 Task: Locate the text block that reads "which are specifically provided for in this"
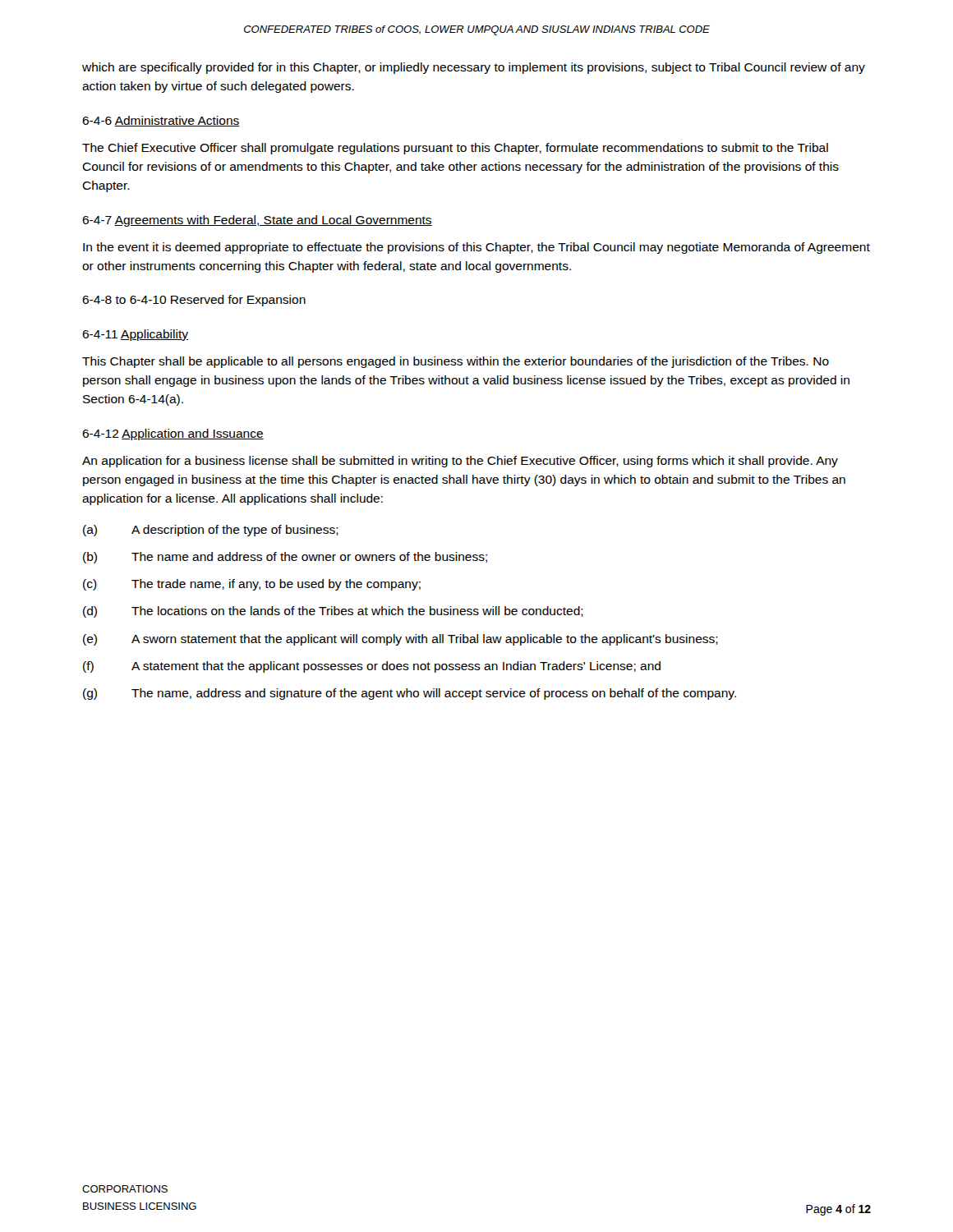474,77
